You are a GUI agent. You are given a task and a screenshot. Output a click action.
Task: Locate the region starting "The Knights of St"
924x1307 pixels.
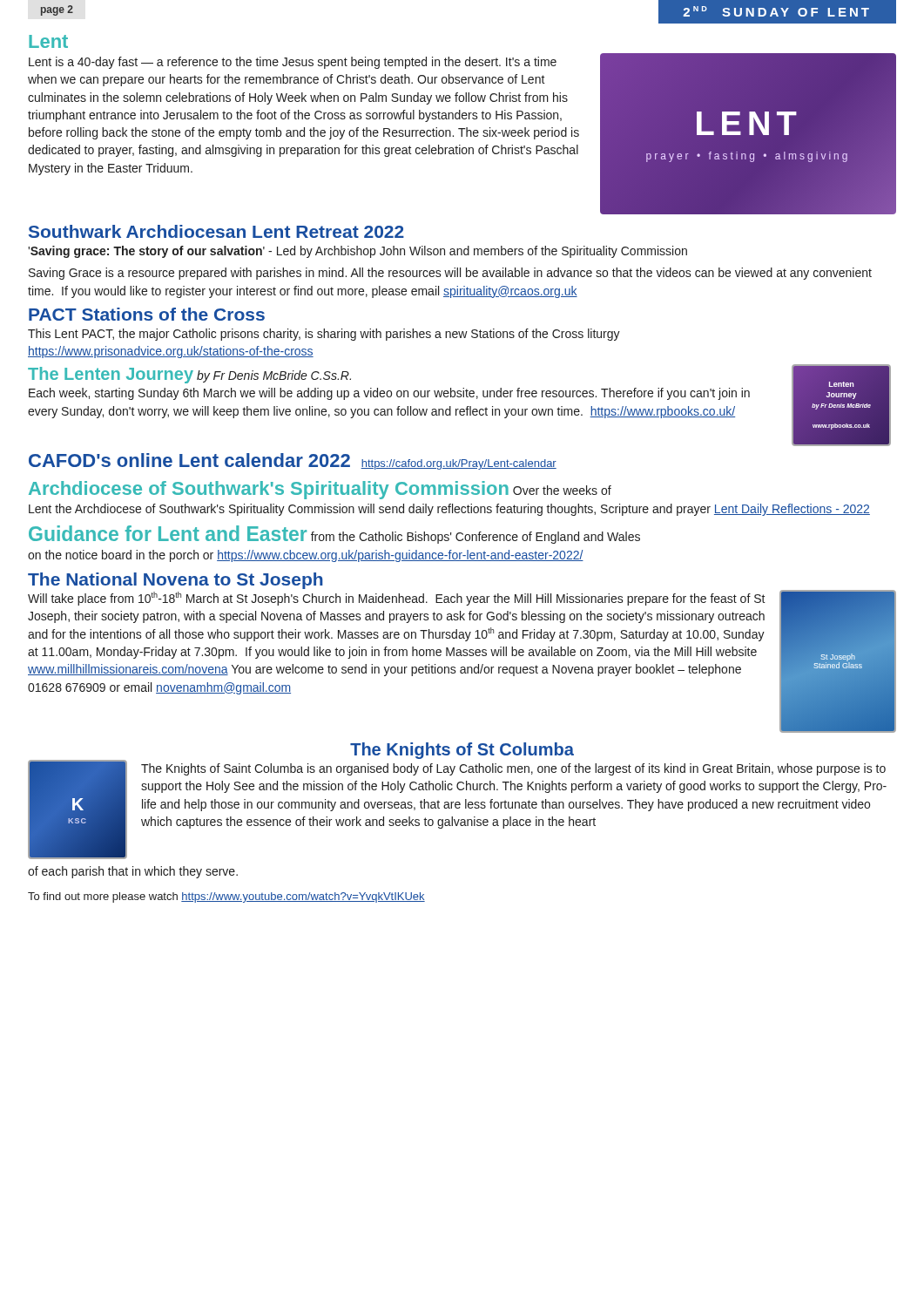(462, 749)
